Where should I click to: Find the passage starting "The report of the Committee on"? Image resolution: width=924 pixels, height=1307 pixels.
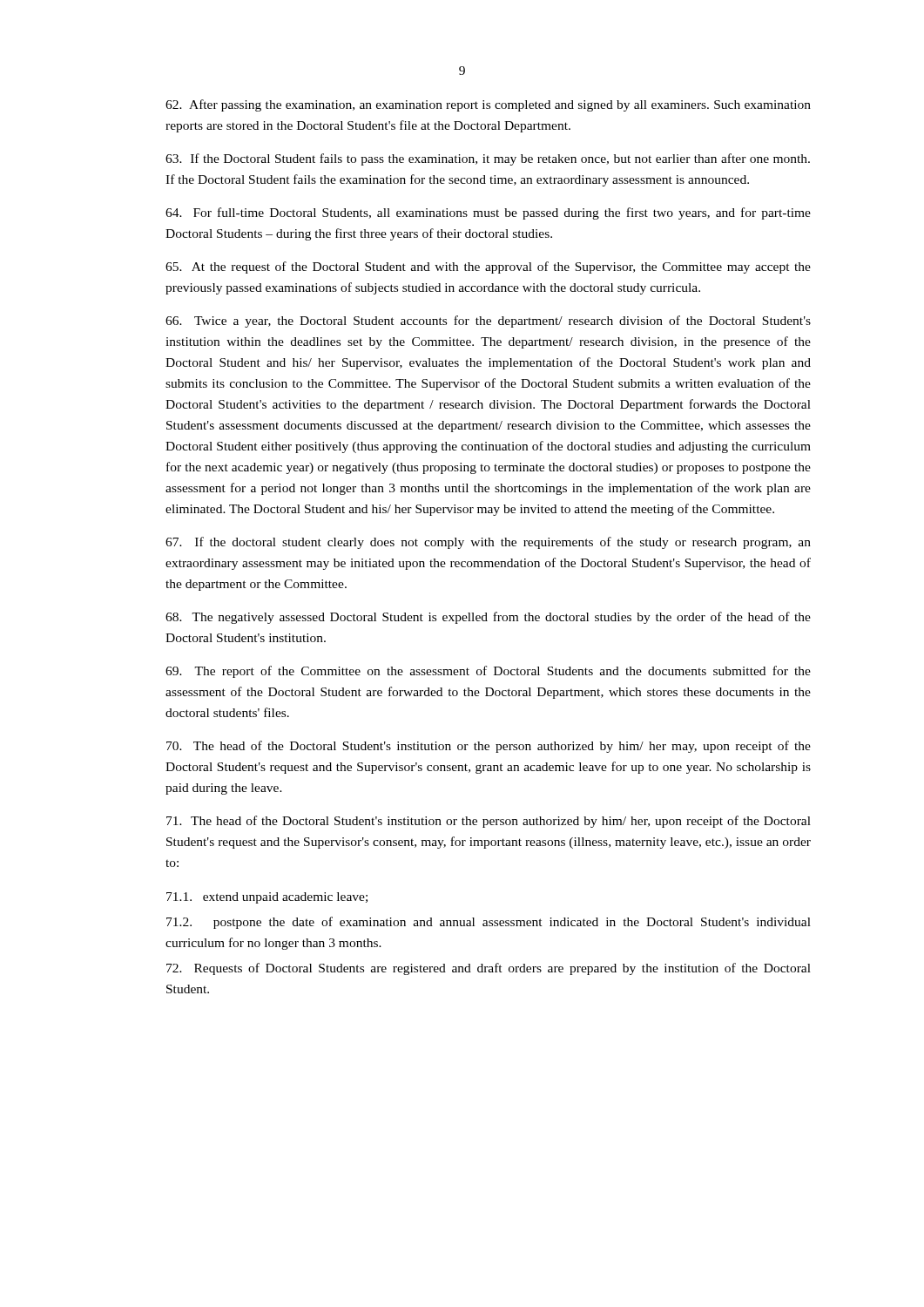pyautogui.click(x=488, y=692)
